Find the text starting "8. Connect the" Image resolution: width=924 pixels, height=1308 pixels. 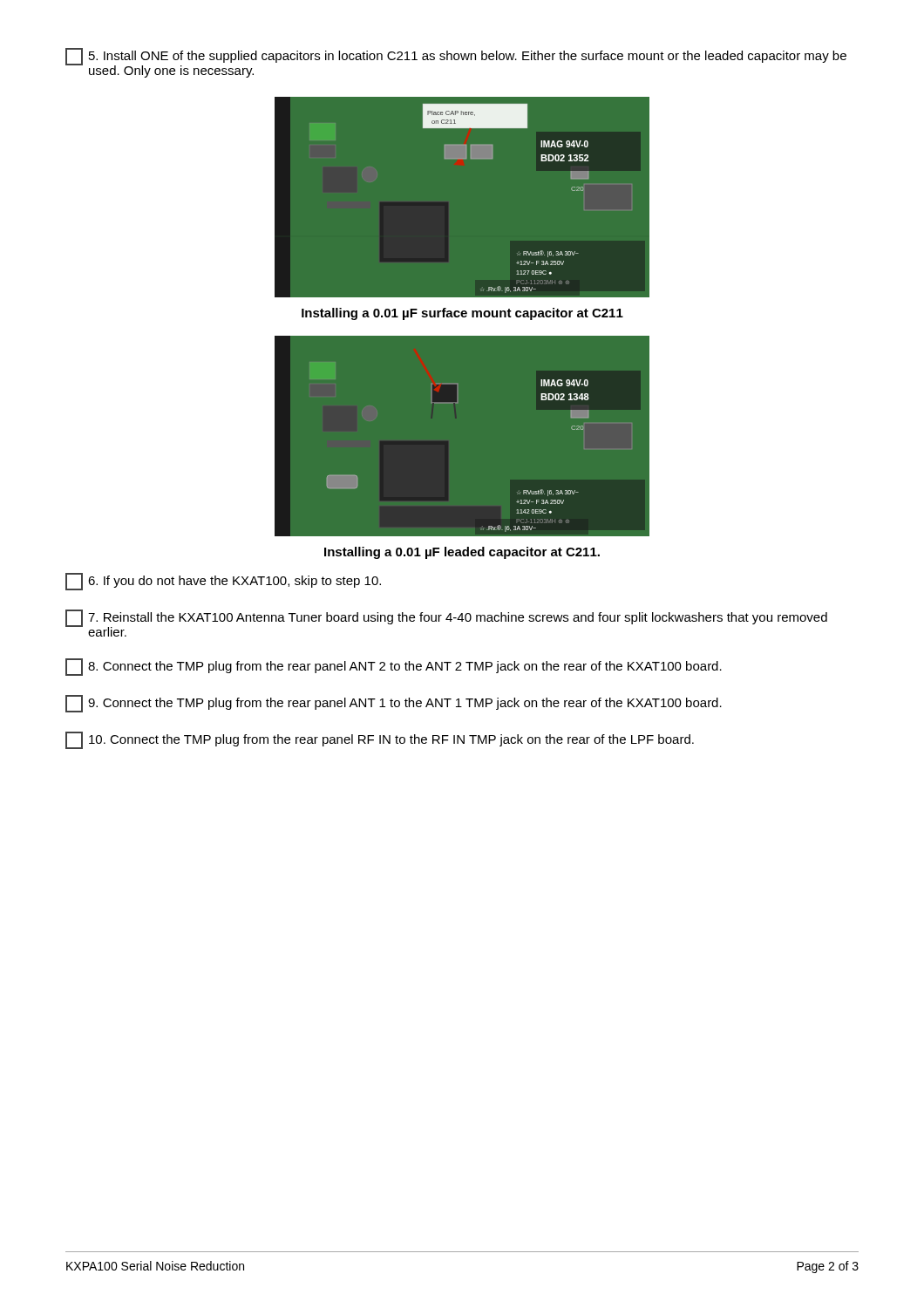(462, 667)
